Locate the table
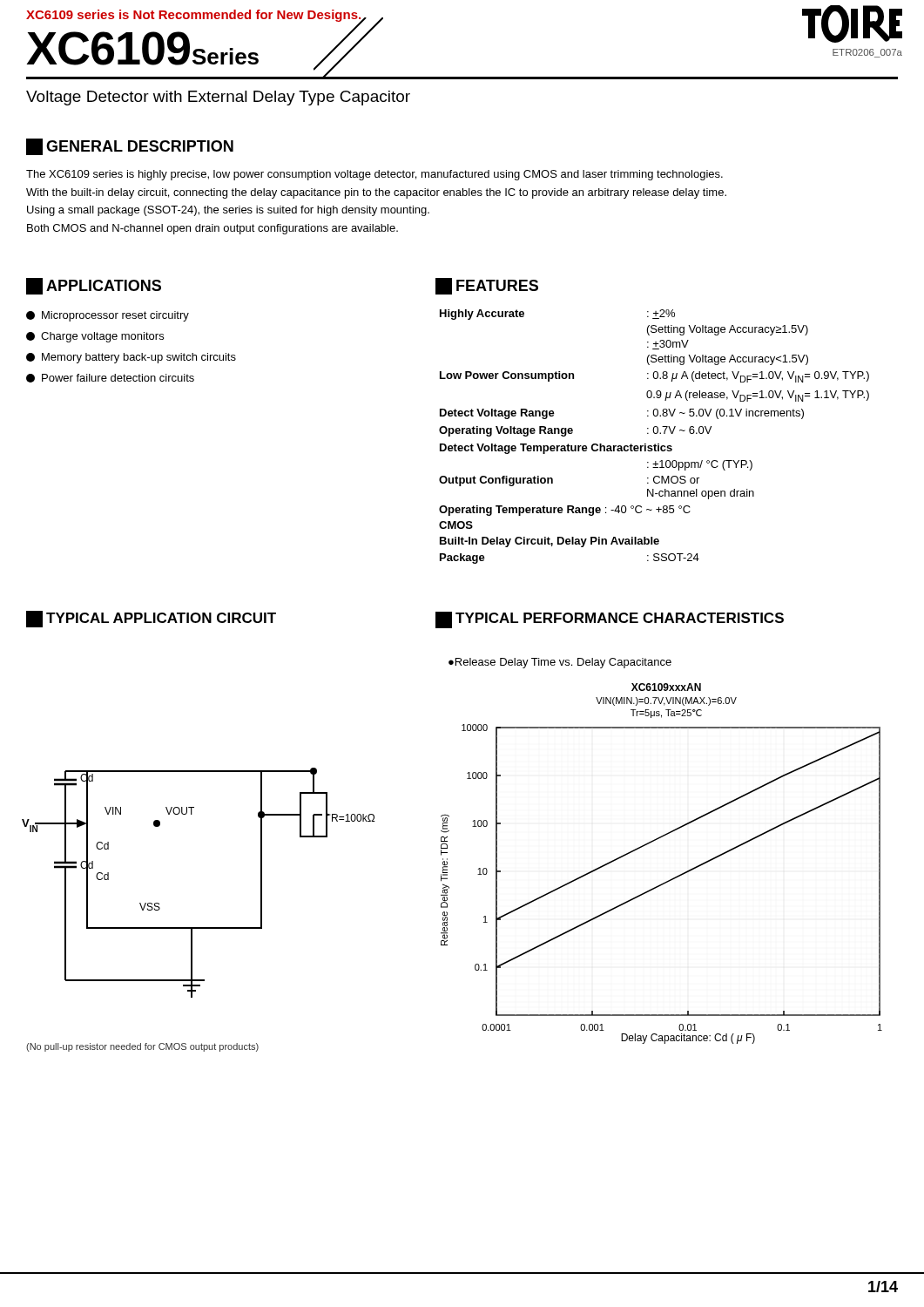The width and height of the screenshot is (924, 1307). 666,435
